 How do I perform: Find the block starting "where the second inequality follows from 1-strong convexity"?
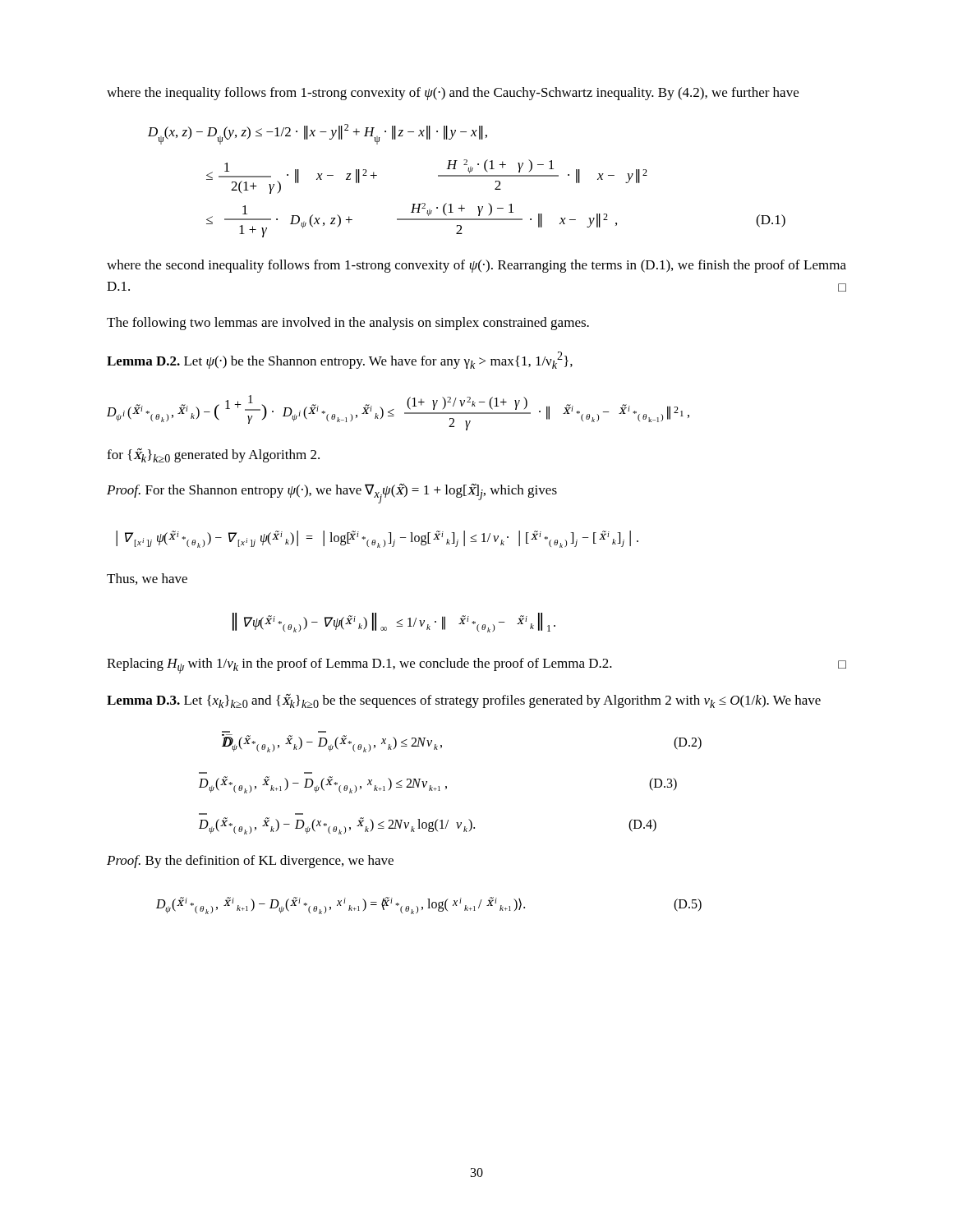[476, 277]
